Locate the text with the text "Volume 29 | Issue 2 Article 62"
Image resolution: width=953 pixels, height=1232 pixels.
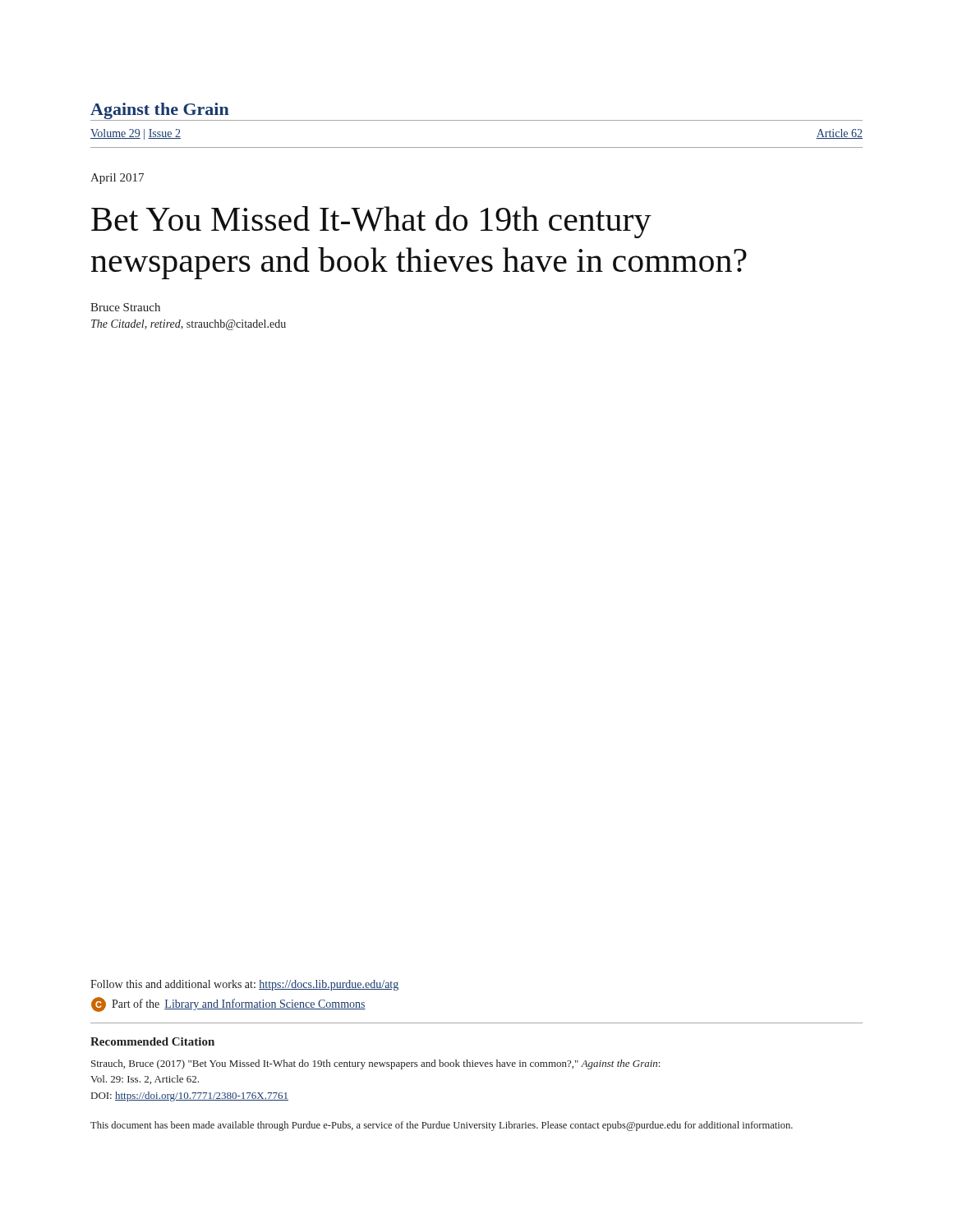point(144,134)
